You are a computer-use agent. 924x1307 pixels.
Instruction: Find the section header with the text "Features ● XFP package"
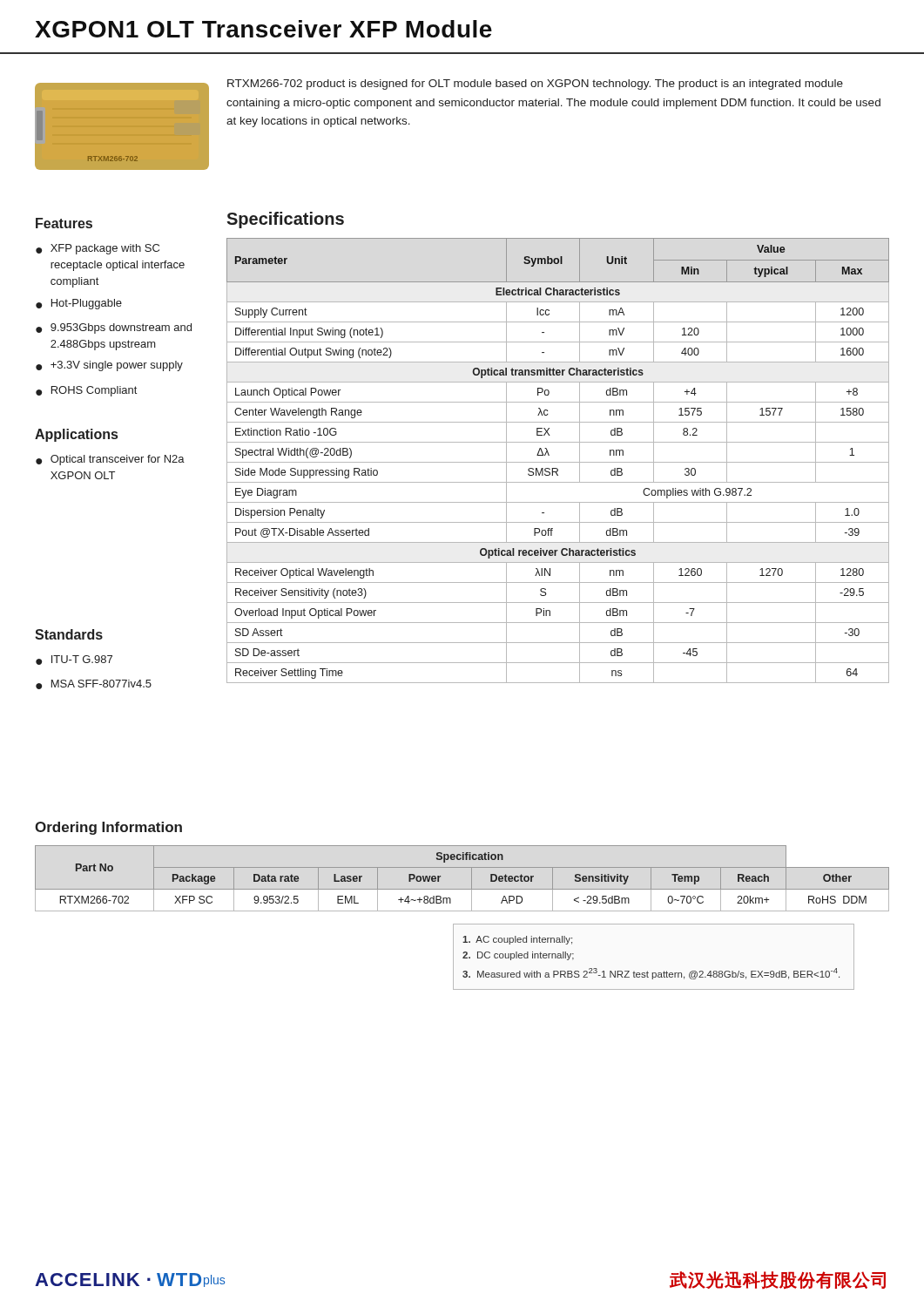click(122, 309)
